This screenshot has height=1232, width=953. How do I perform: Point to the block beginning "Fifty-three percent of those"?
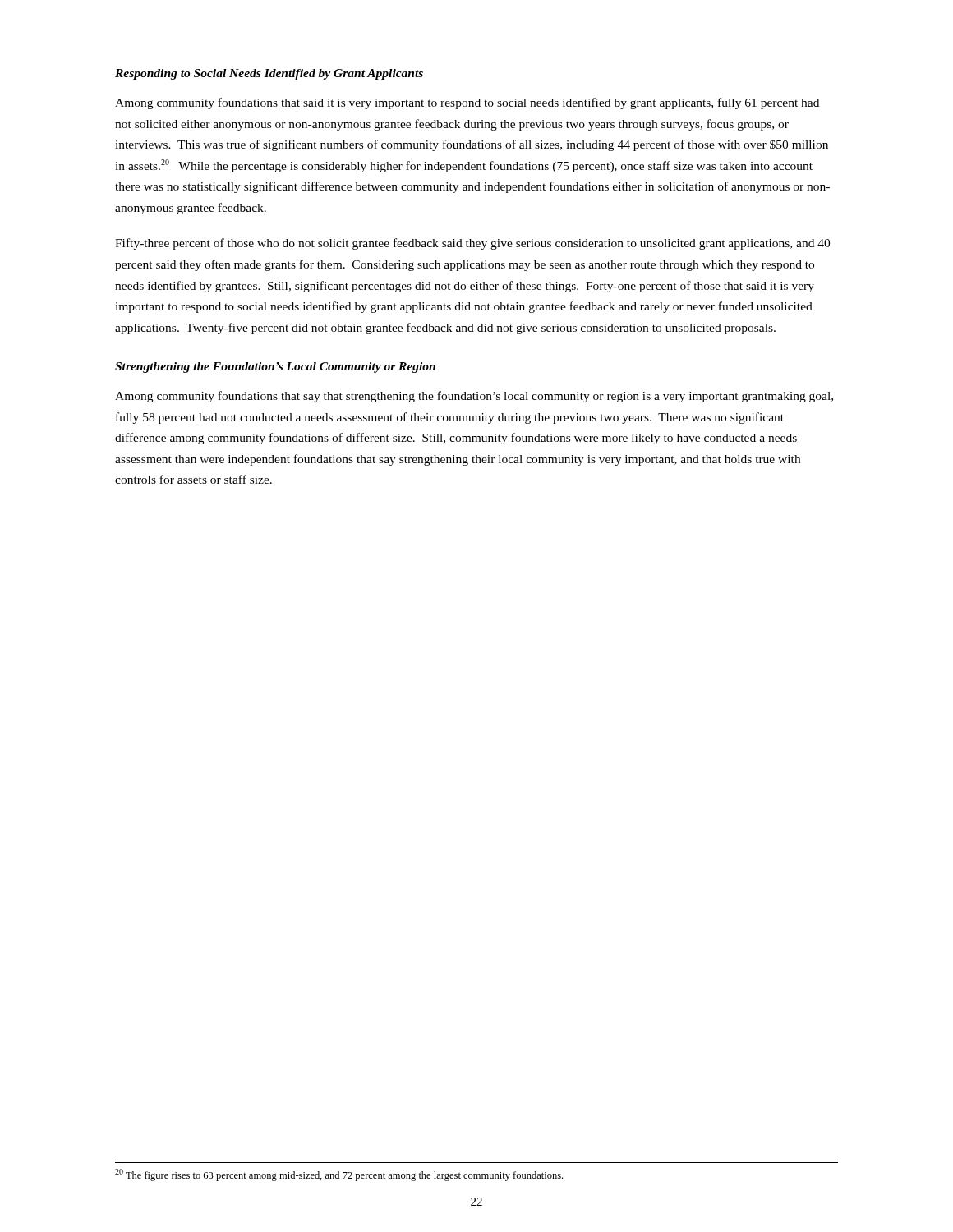tap(473, 285)
